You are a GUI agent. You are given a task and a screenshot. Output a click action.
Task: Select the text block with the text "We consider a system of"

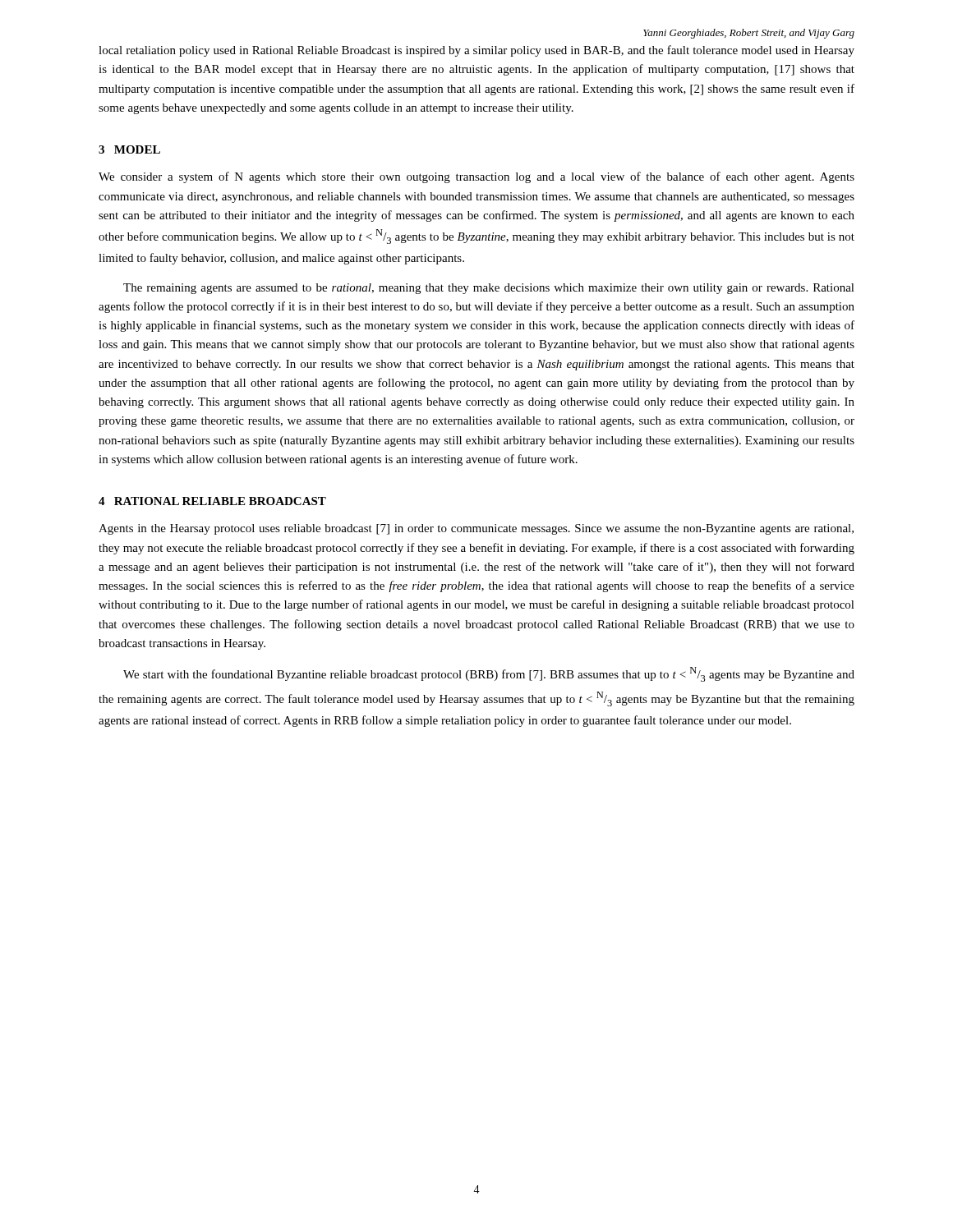click(x=476, y=218)
